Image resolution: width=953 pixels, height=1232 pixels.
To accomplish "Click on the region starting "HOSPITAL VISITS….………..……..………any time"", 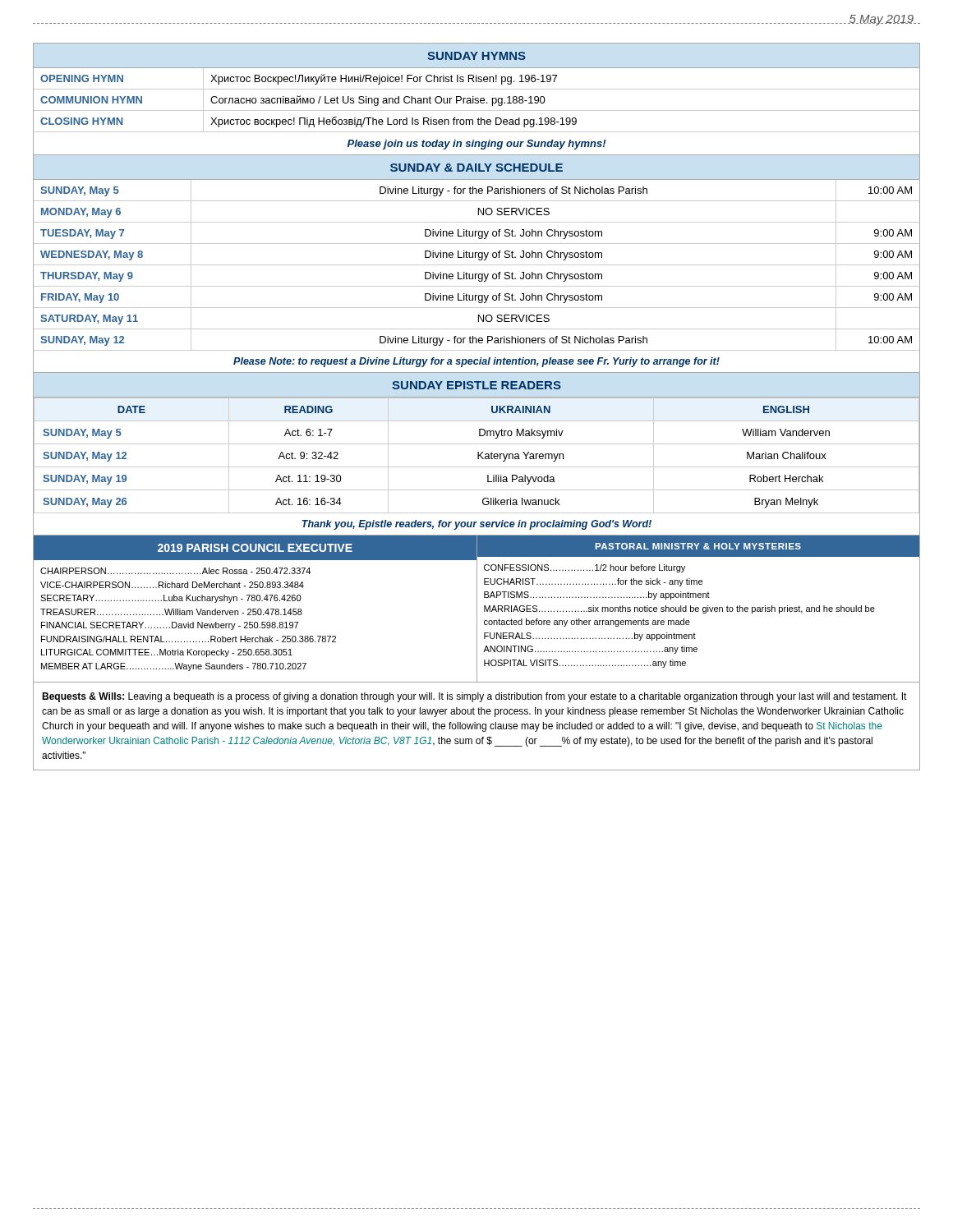I will pyautogui.click(x=585, y=662).
